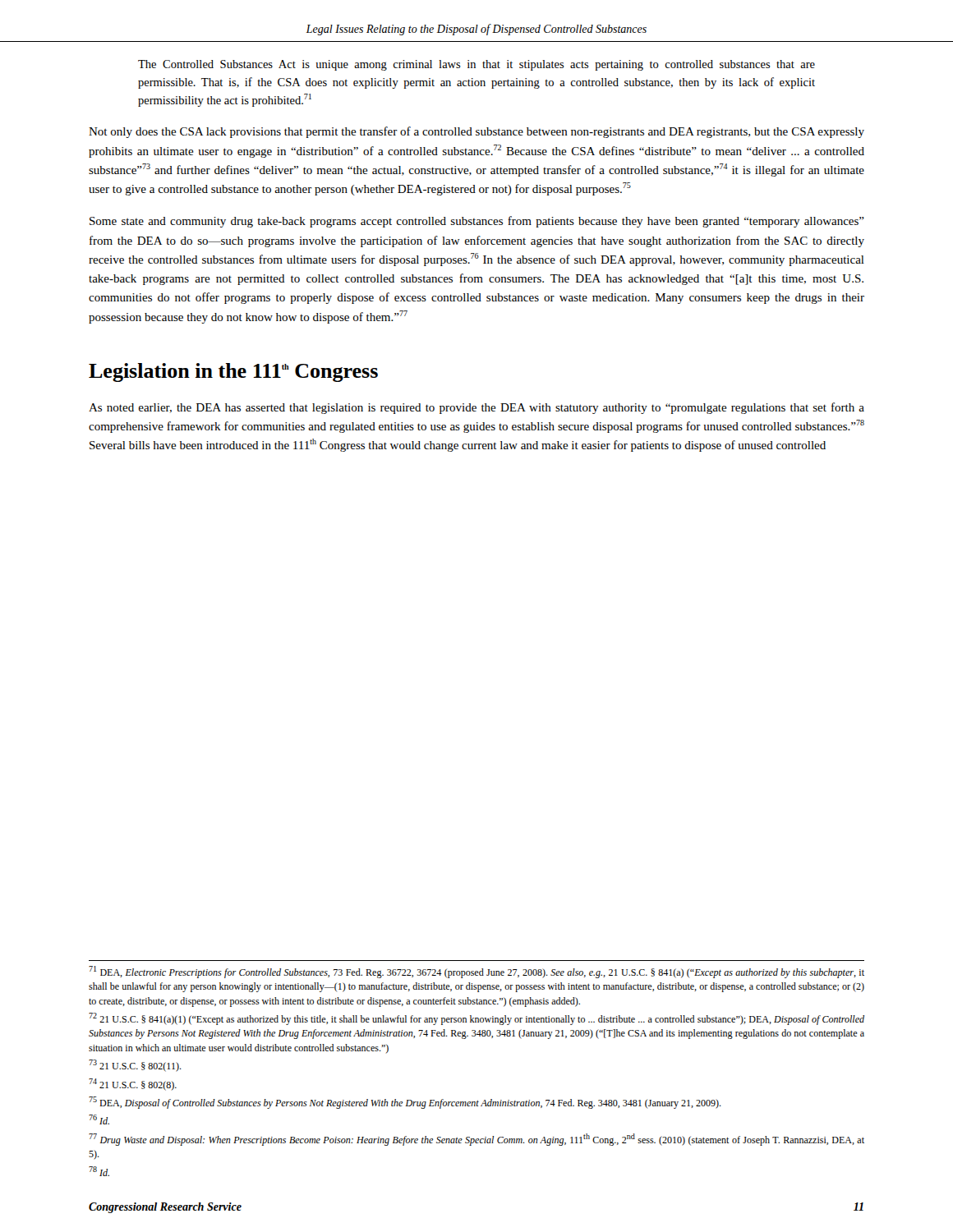Point to the block beginning "The Controlled Substances Act is"
This screenshot has height=1232, width=953.
[476, 82]
